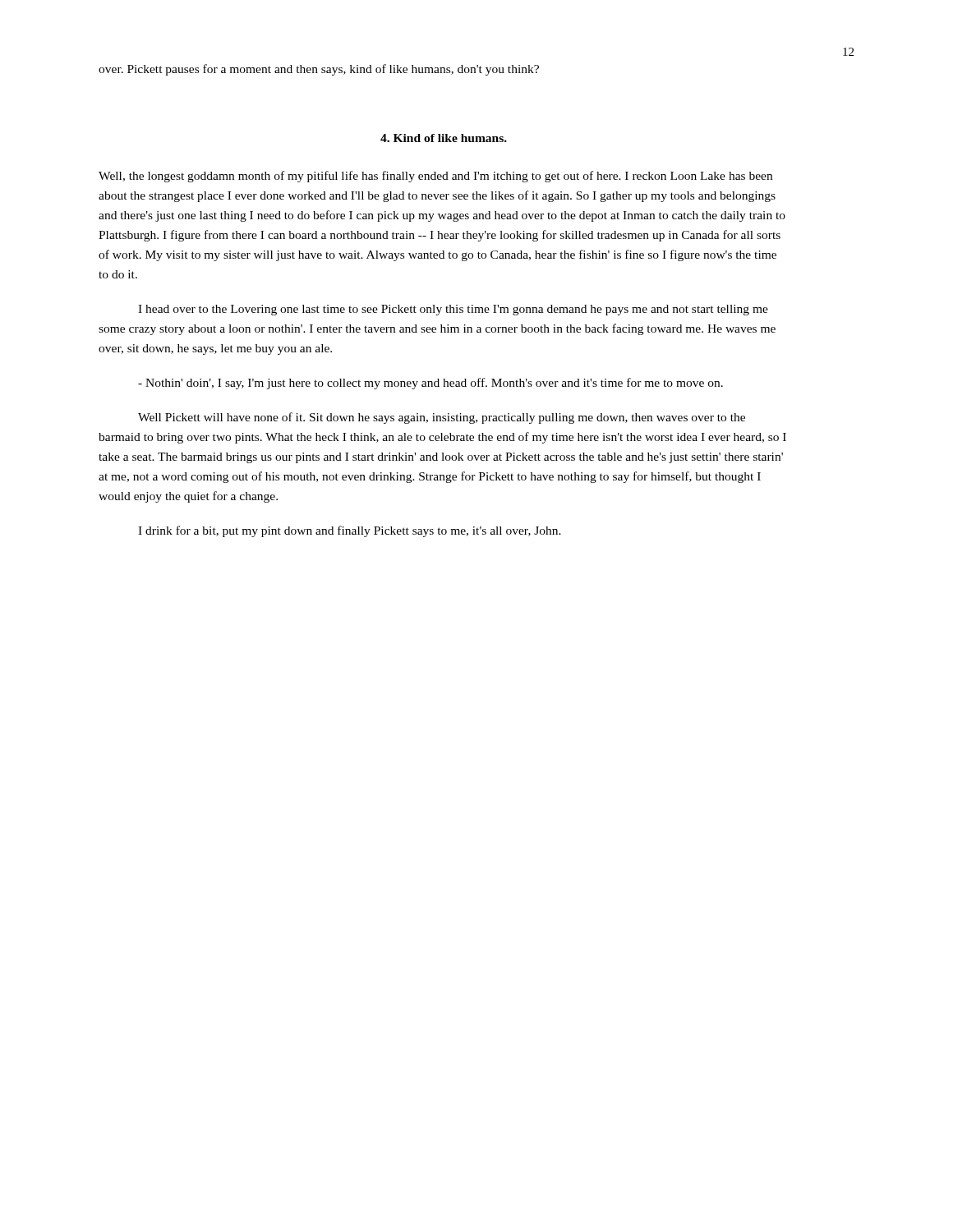953x1232 pixels.
Task: Click on the text block with the text "I drink for a bit, put"
Action: coord(444,531)
